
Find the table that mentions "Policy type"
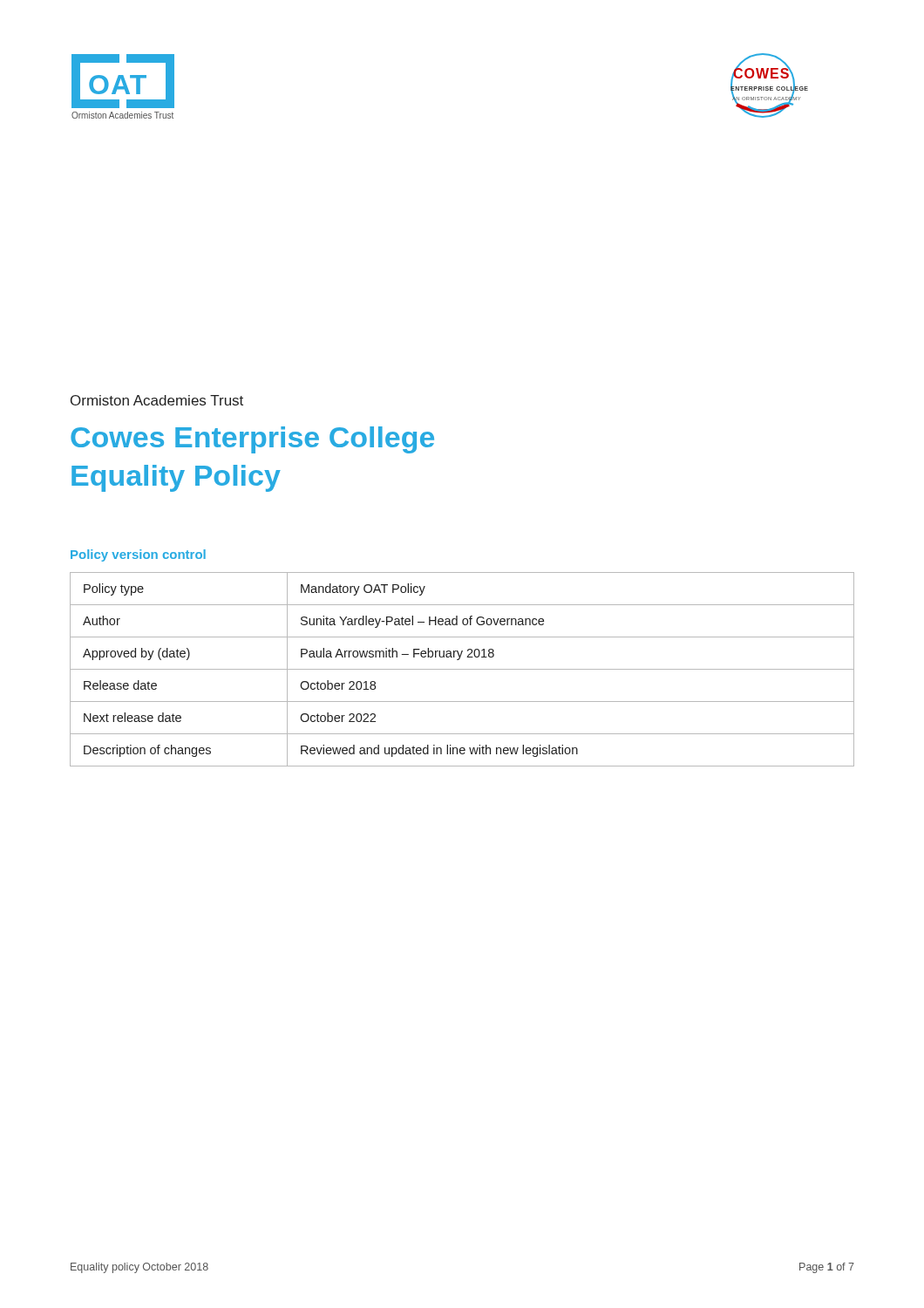point(462,669)
